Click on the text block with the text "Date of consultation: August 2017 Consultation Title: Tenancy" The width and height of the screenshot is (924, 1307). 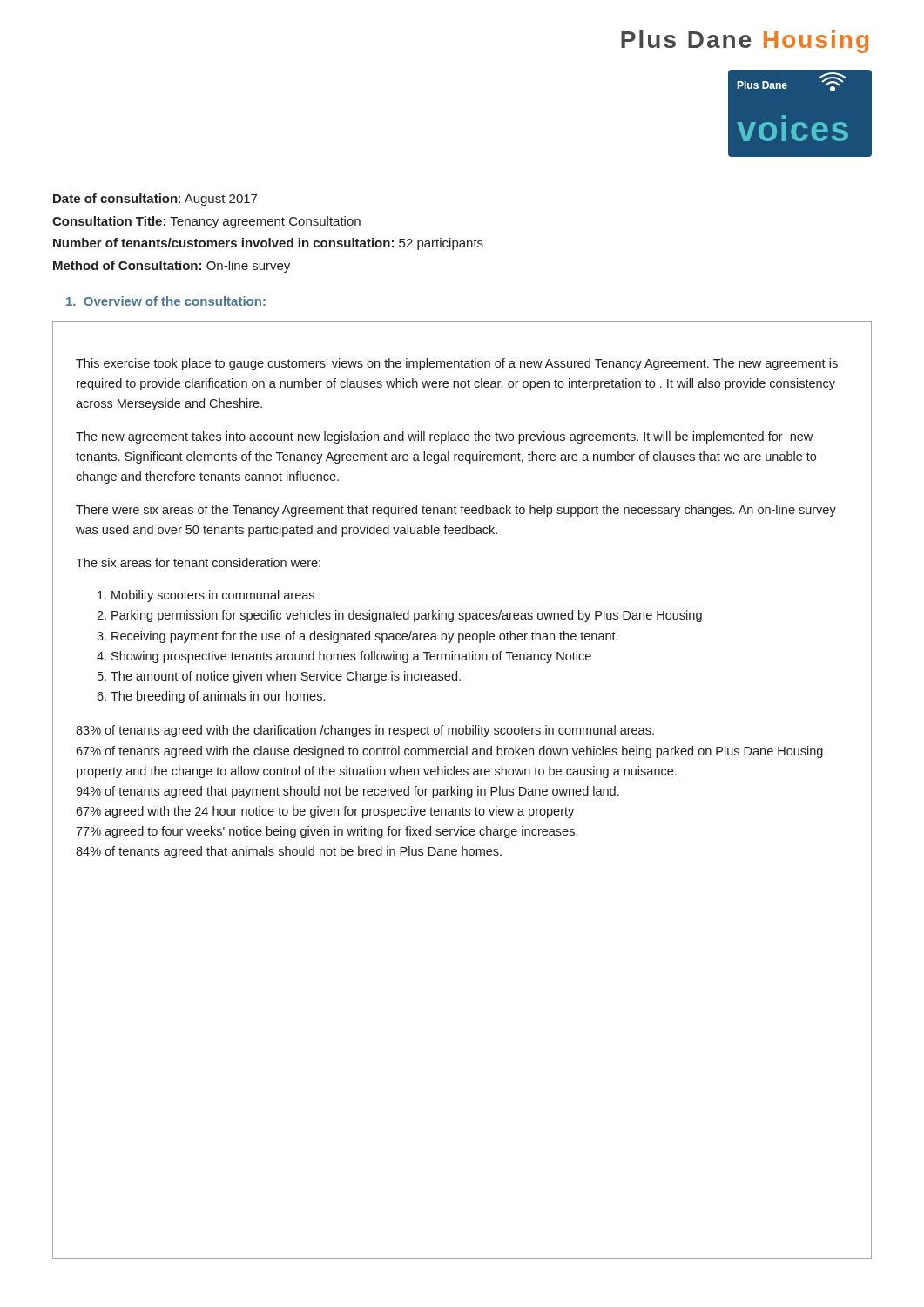pyautogui.click(x=268, y=232)
